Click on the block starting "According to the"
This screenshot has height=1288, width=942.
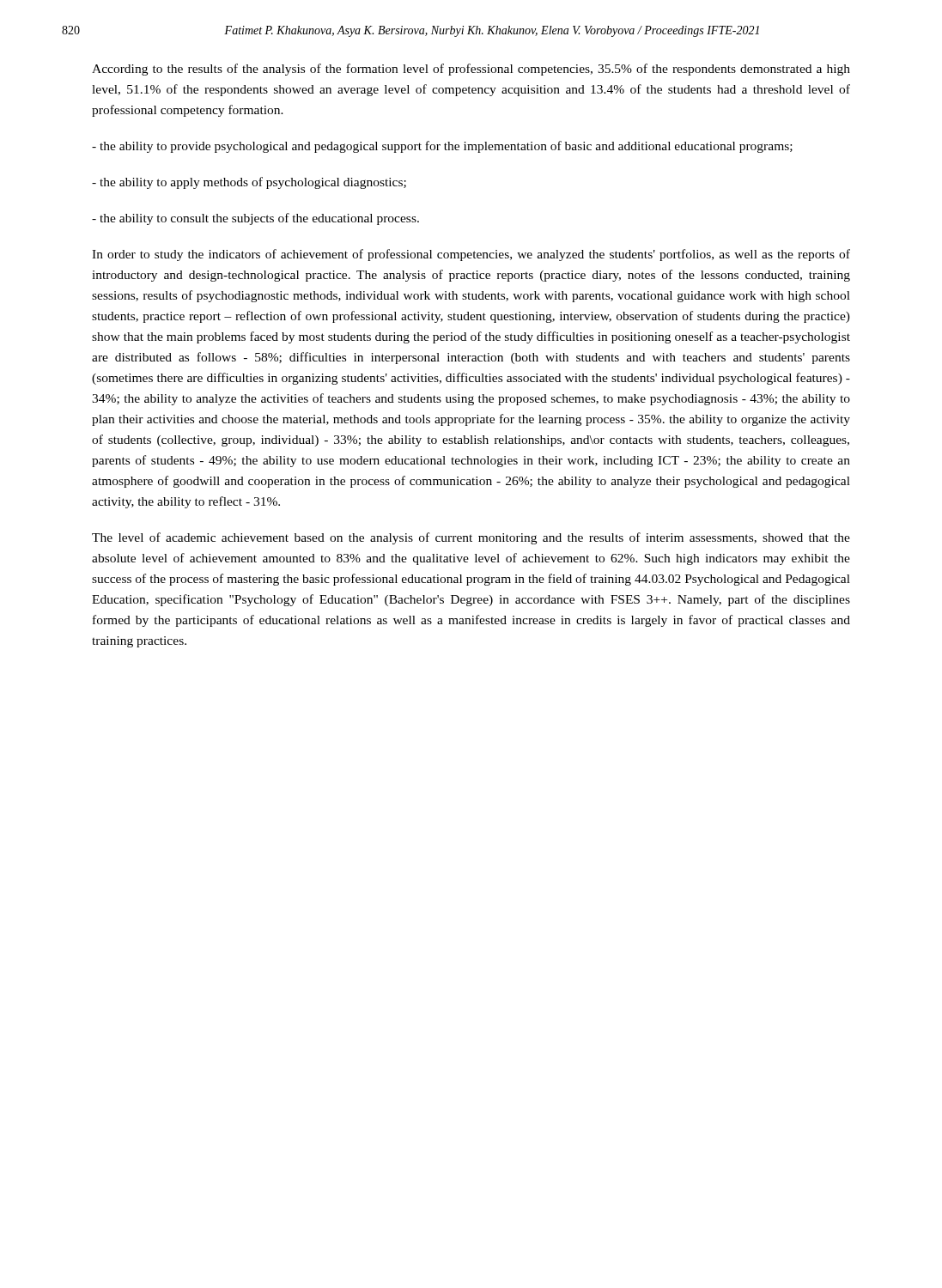(x=471, y=89)
